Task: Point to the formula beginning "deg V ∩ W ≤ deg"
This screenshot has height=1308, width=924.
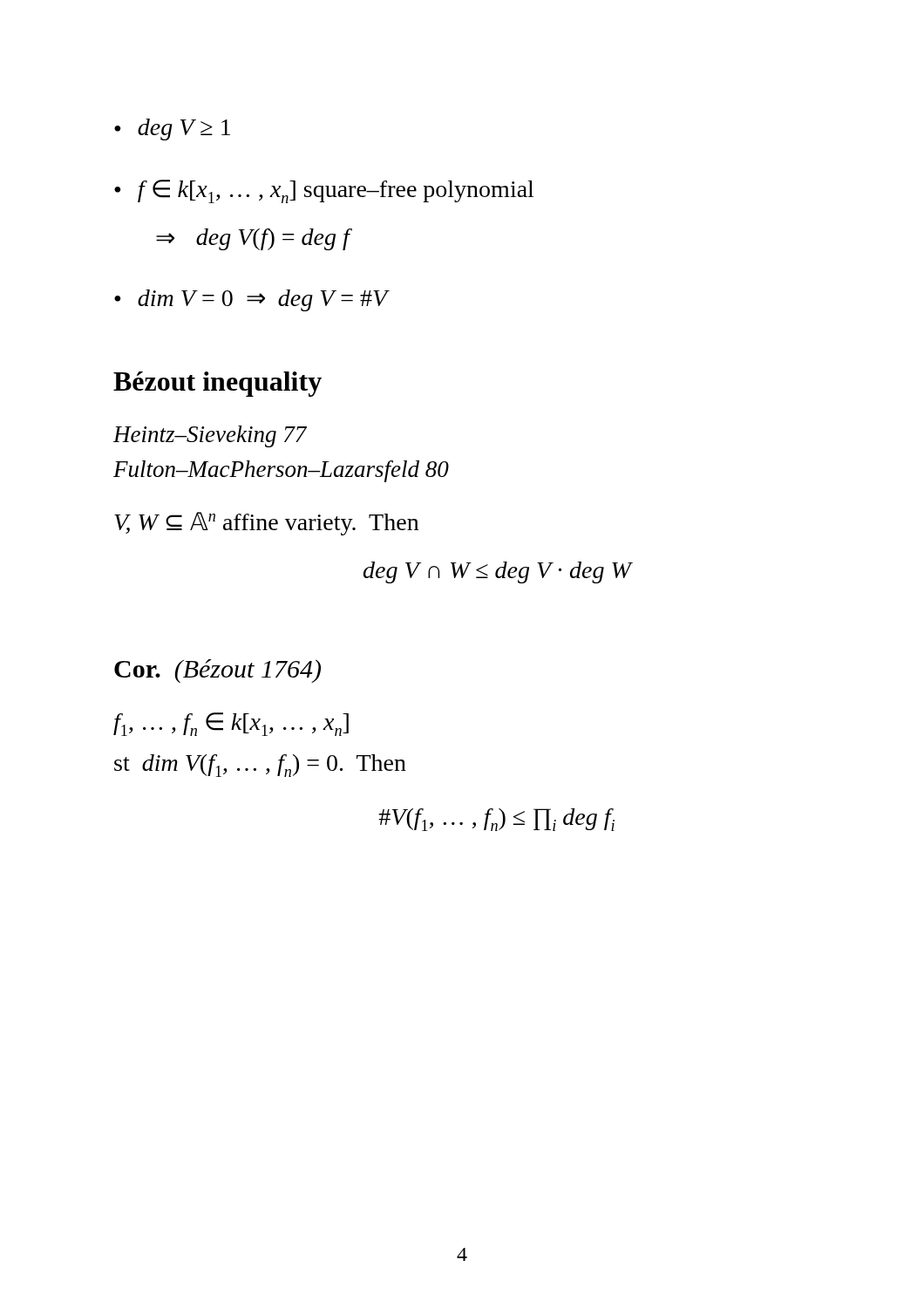Action: [x=497, y=570]
